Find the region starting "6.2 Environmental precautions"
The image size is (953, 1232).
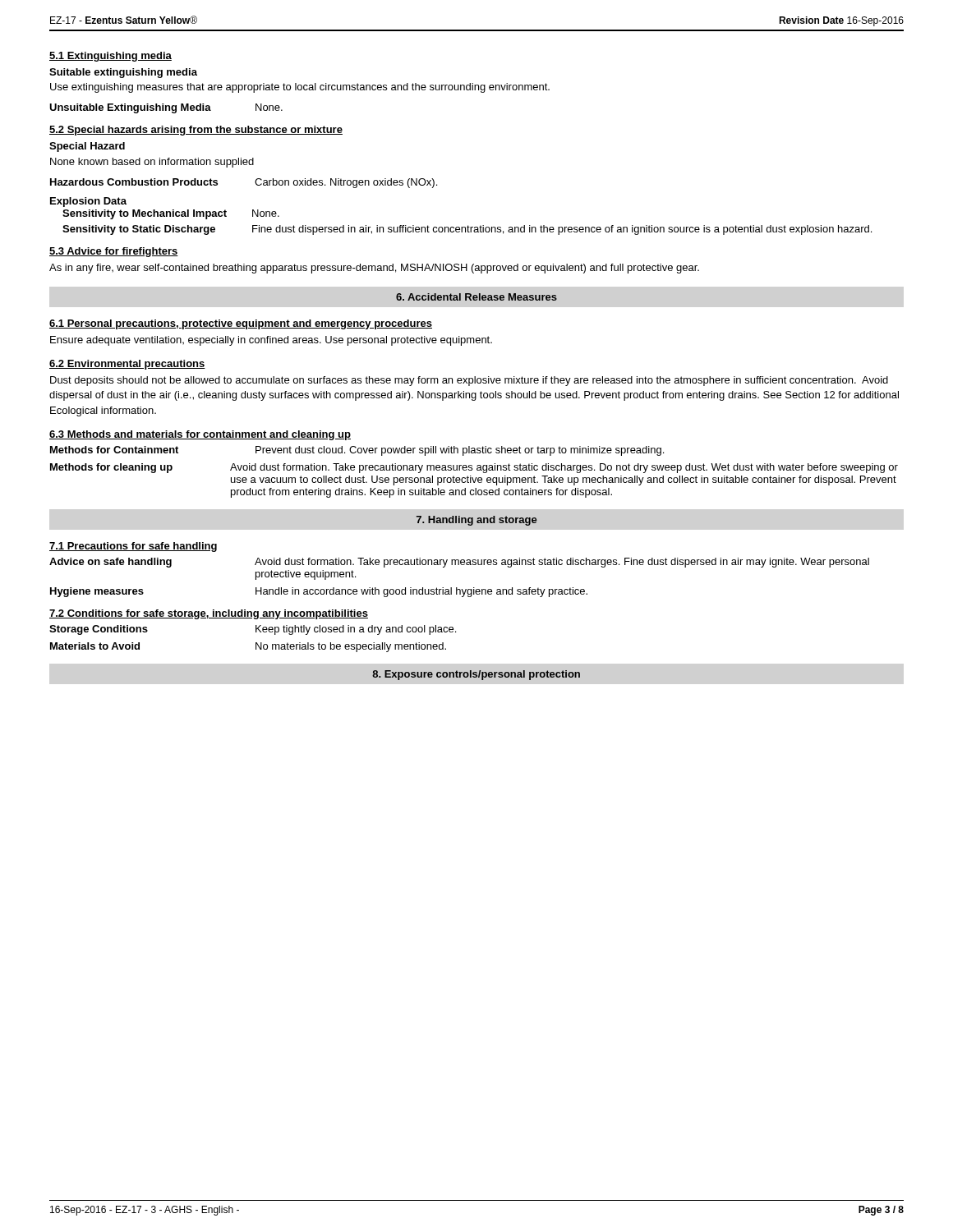point(127,364)
